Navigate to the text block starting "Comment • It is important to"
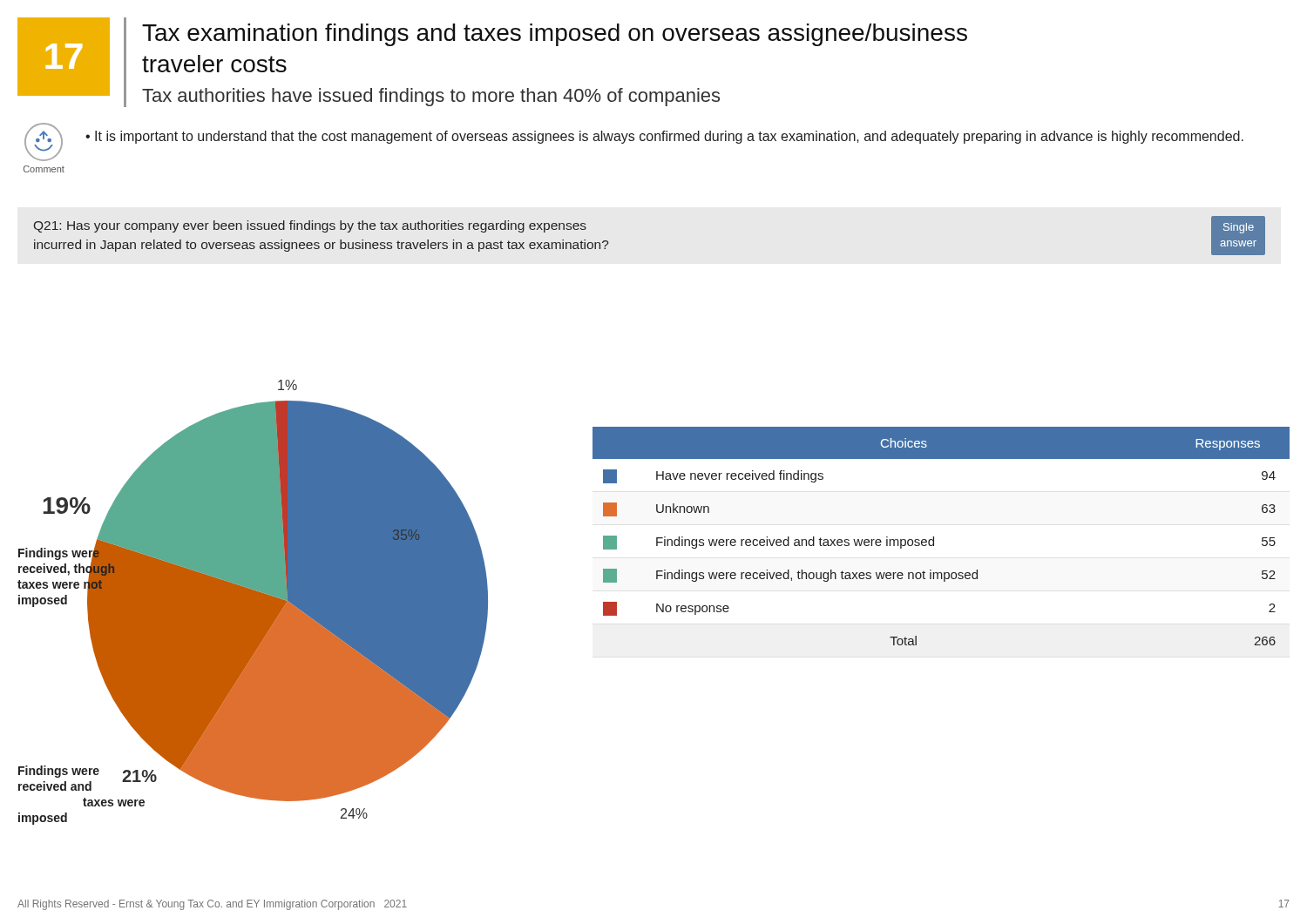The height and width of the screenshot is (924, 1307). pos(631,148)
